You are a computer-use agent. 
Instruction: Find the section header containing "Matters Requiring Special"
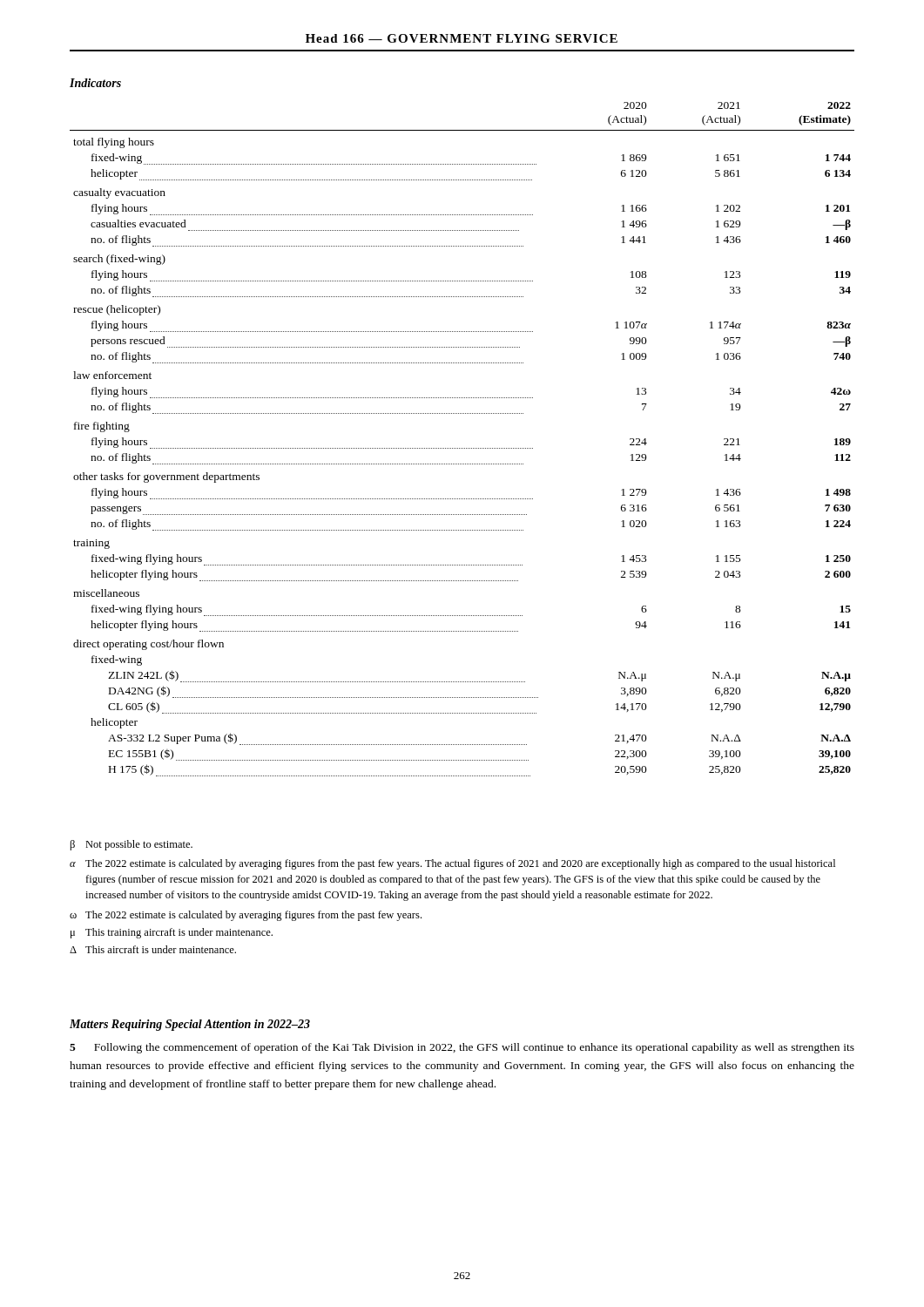click(190, 1024)
